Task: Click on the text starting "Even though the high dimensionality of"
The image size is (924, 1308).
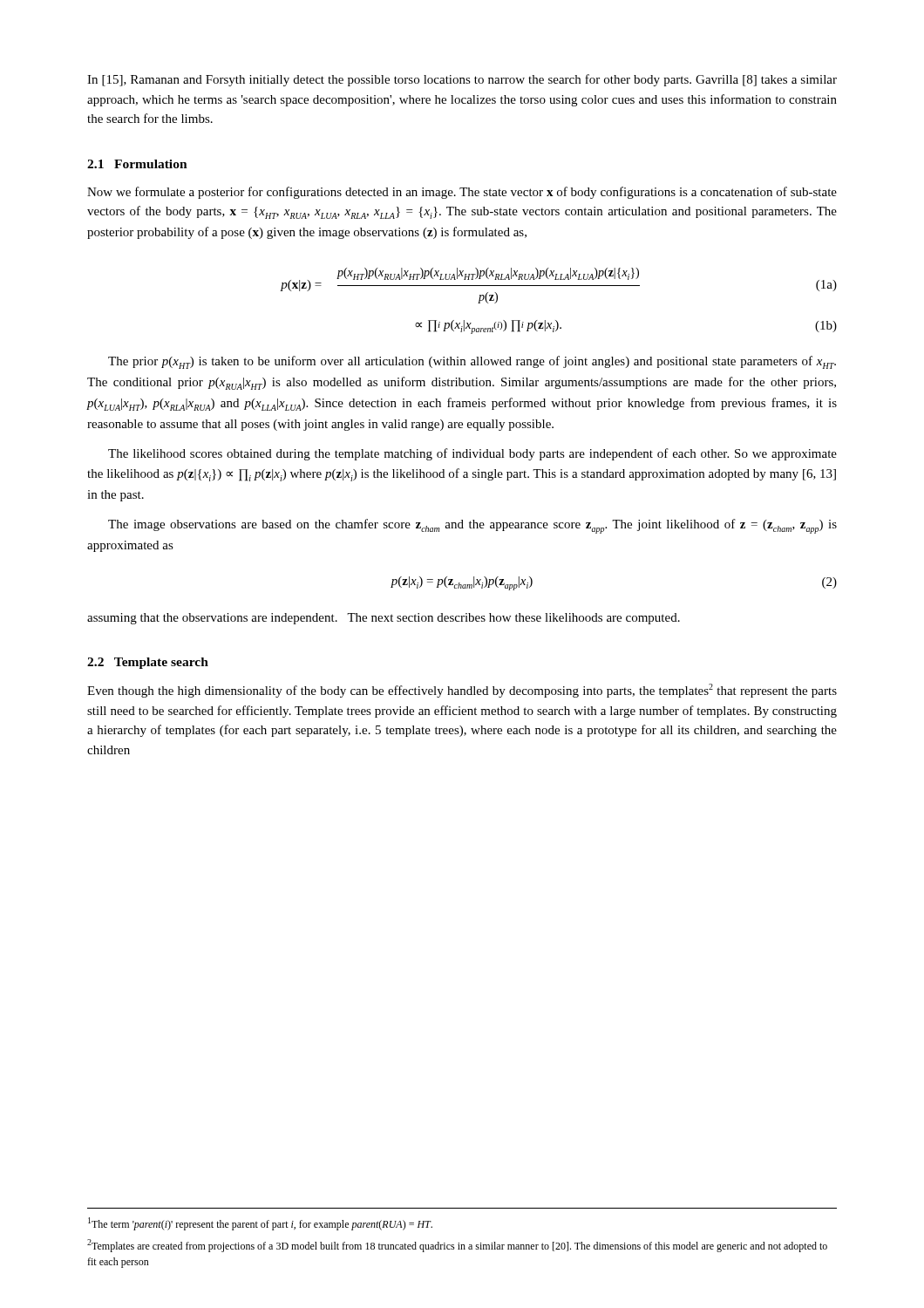Action: click(462, 720)
